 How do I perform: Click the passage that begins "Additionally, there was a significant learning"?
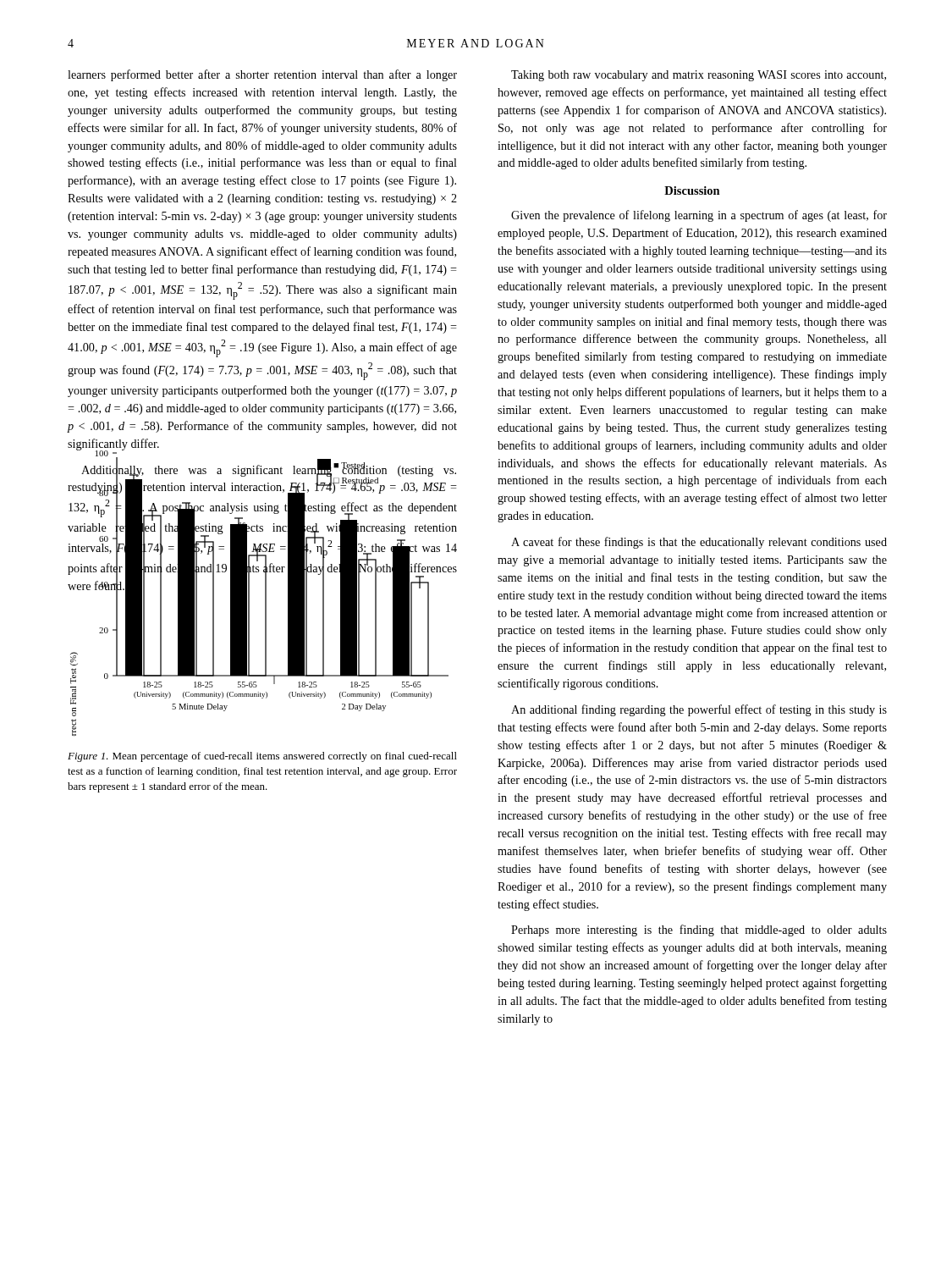click(262, 528)
